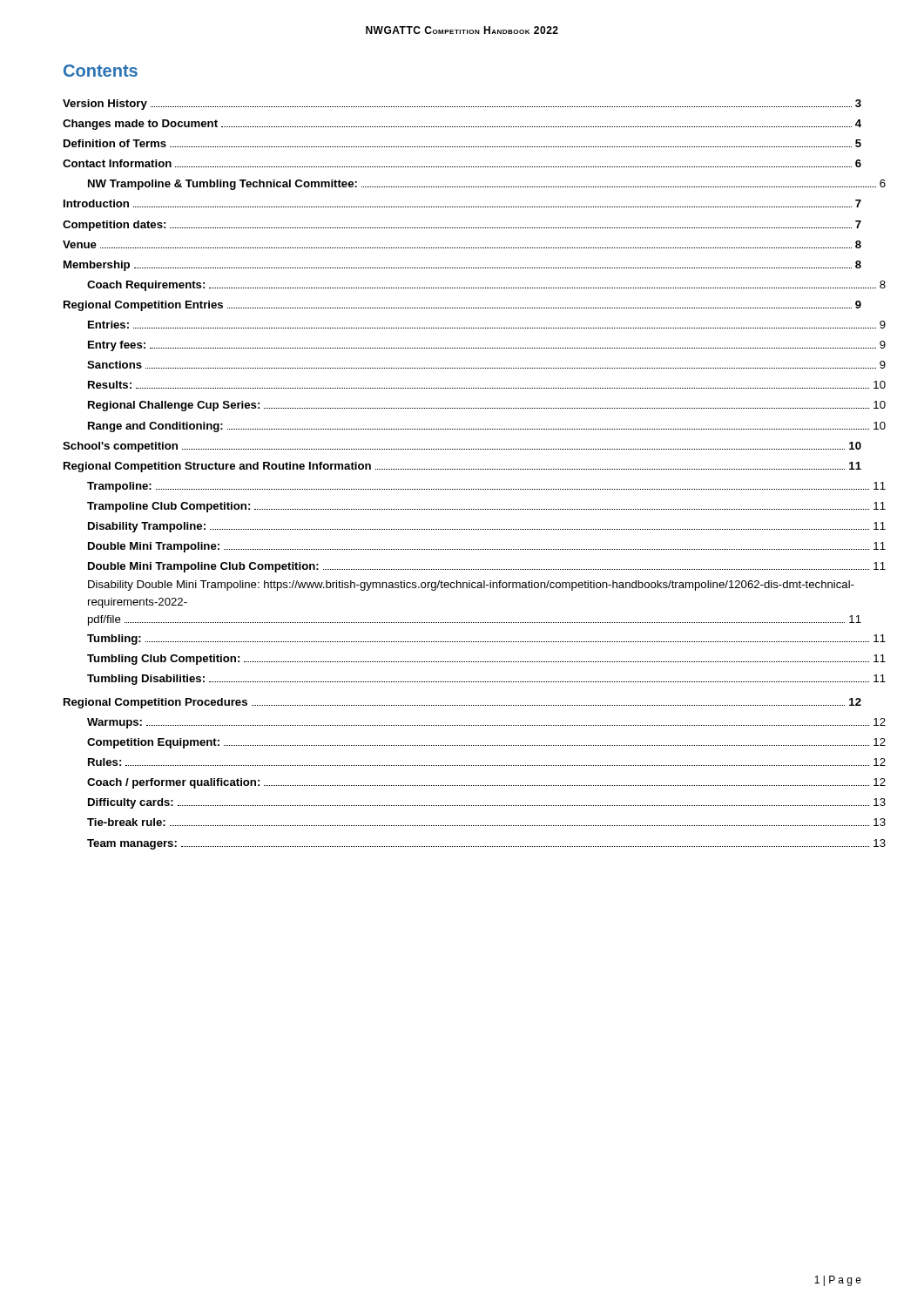This screenshot has height=1307, width=924.
Task: Select the block starting "Entries: 9"
Action: pos(486,325)
